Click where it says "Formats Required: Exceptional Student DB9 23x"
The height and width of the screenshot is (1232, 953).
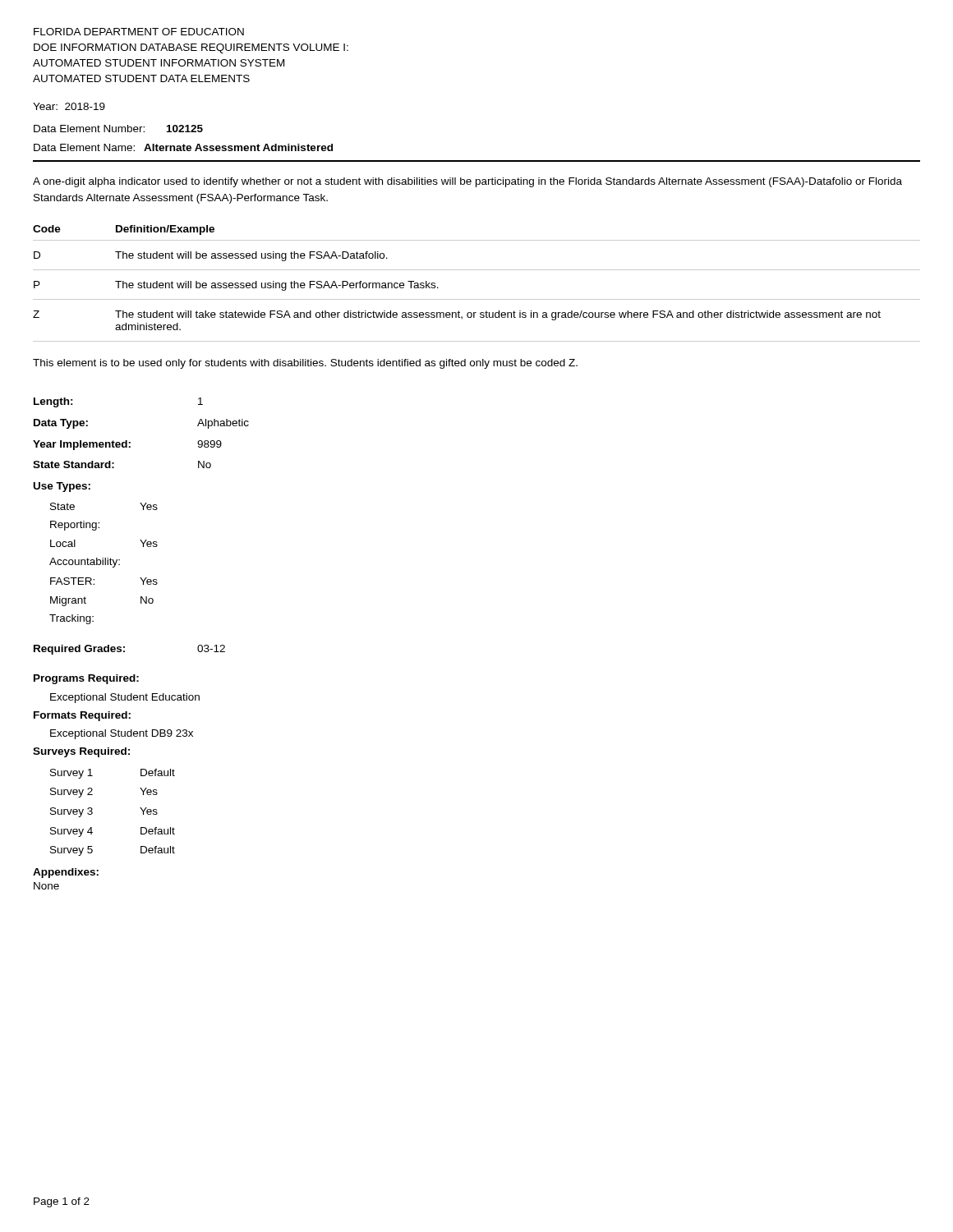click(82, 716)
